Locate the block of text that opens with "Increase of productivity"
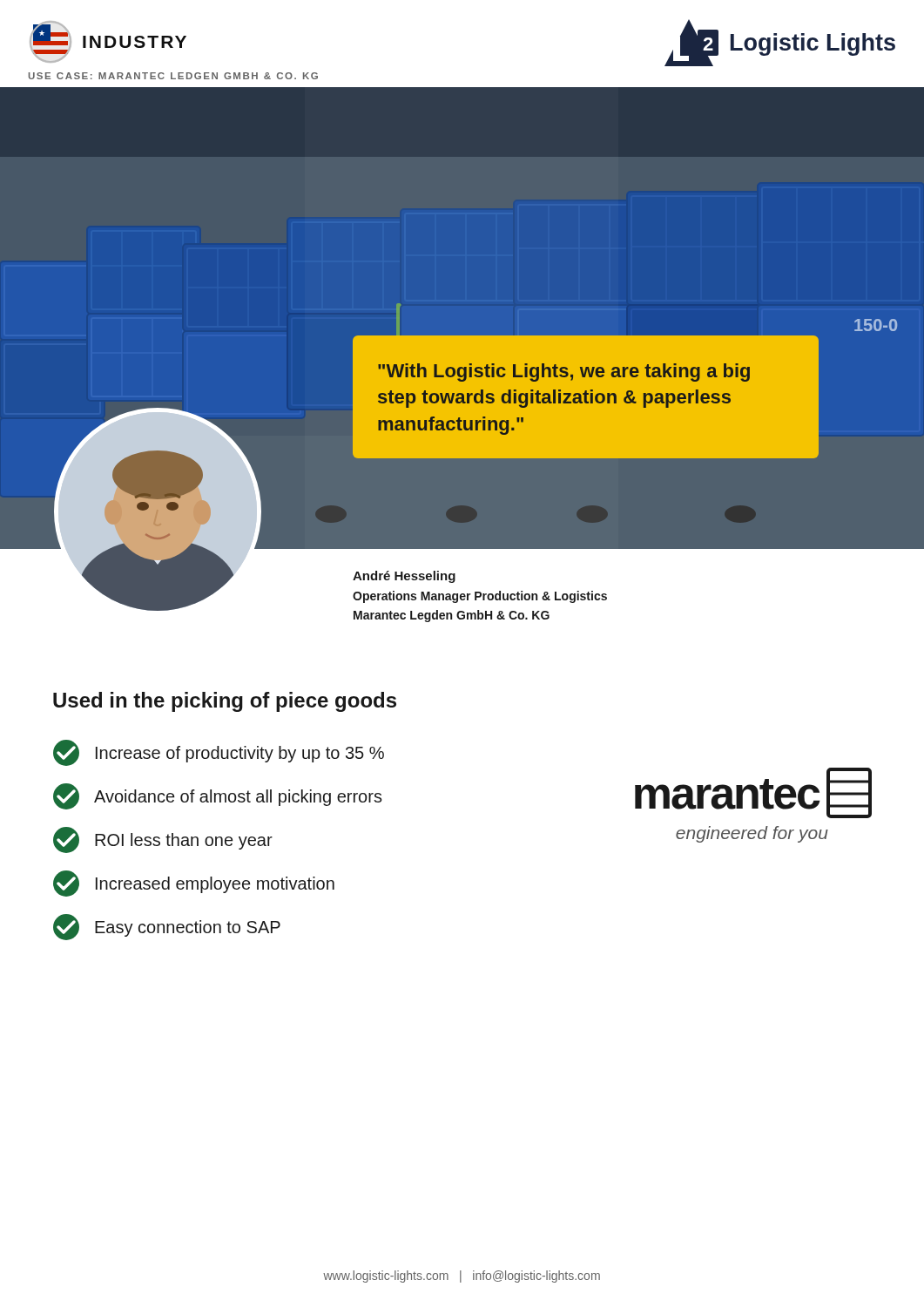The width and height of the screenshot is (924, 1307). coord(218,753)
